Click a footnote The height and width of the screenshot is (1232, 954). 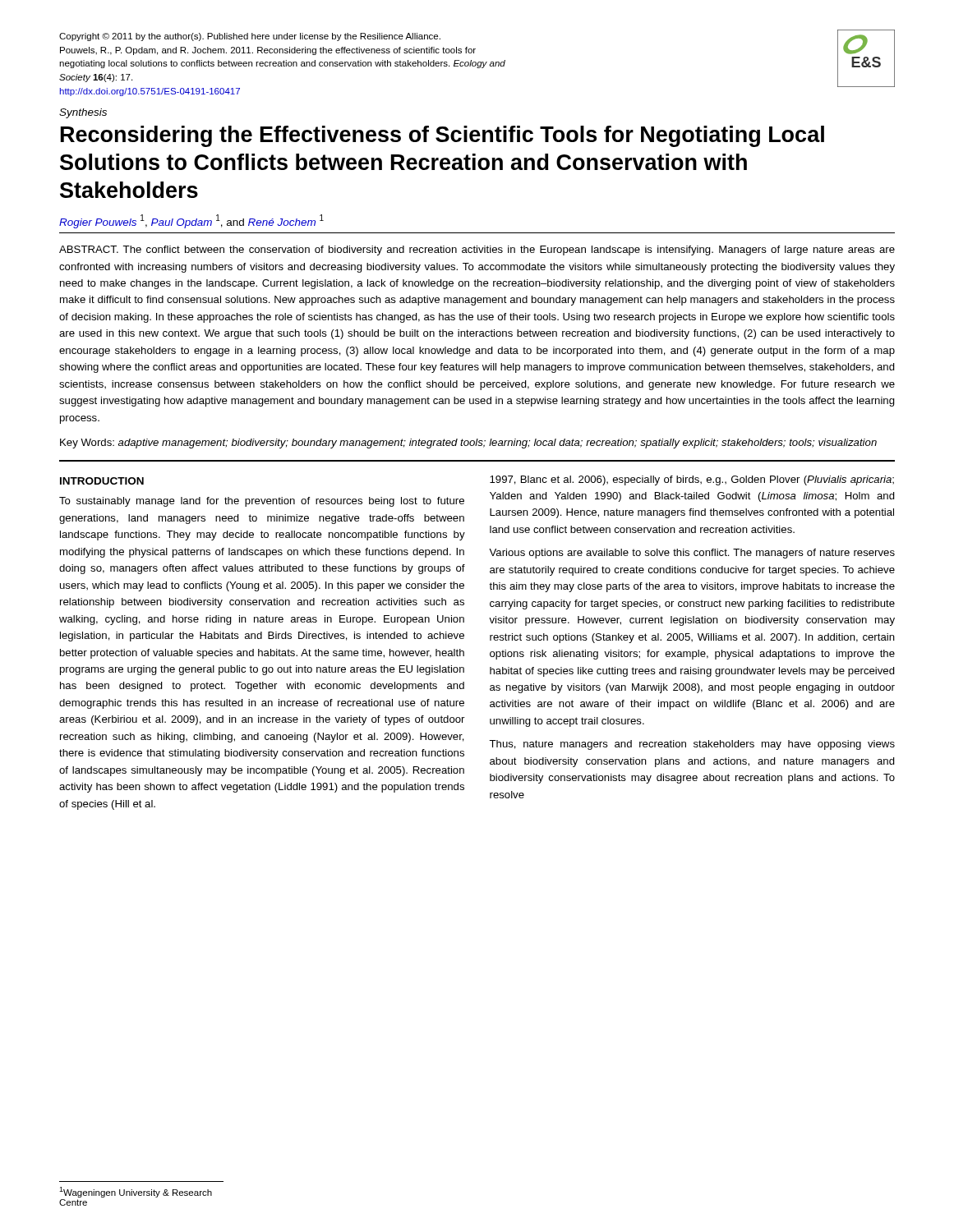[136, 1196]
